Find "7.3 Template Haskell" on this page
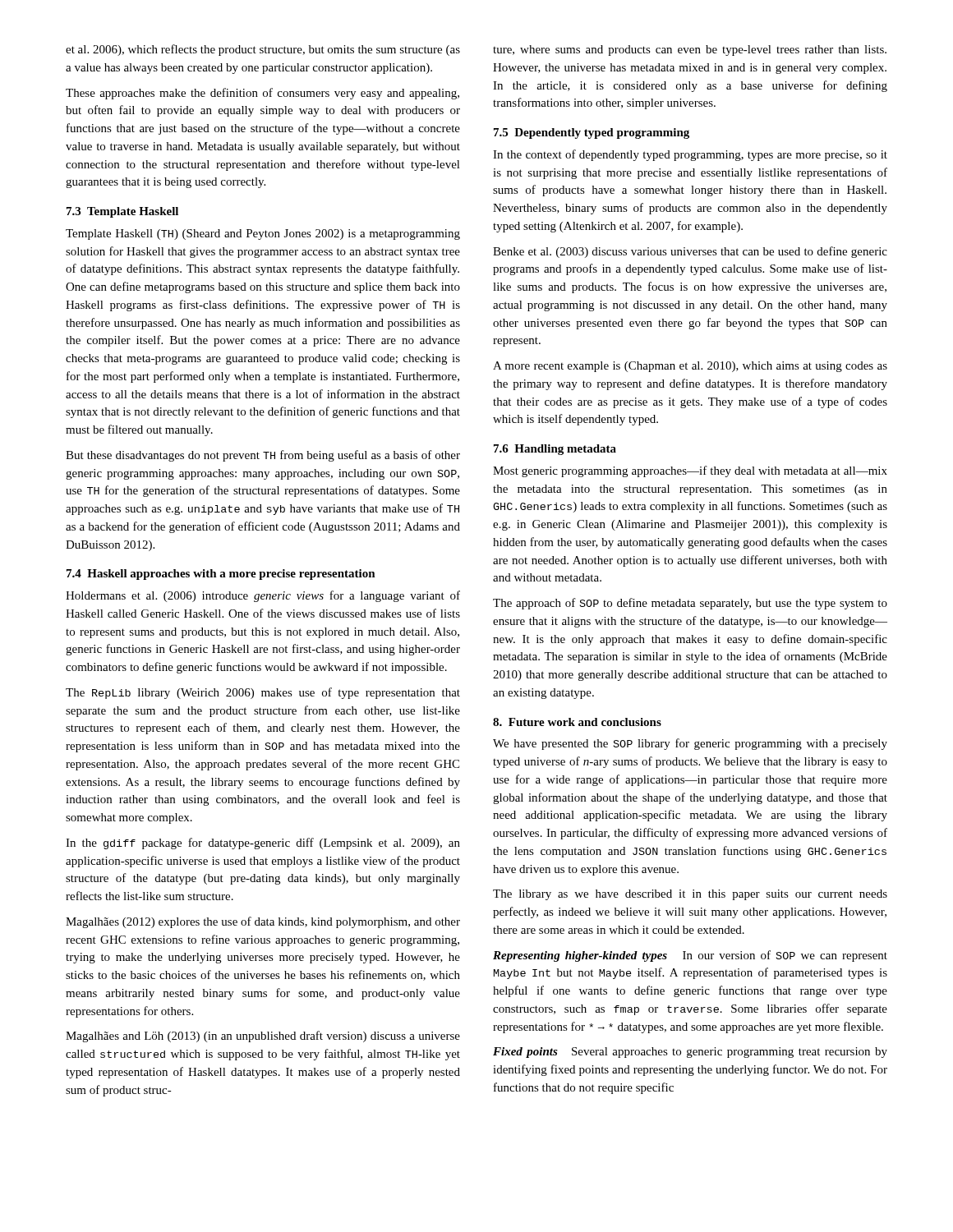The width and height of the screenshot is (953, 1232). click(x=122, y=211)
